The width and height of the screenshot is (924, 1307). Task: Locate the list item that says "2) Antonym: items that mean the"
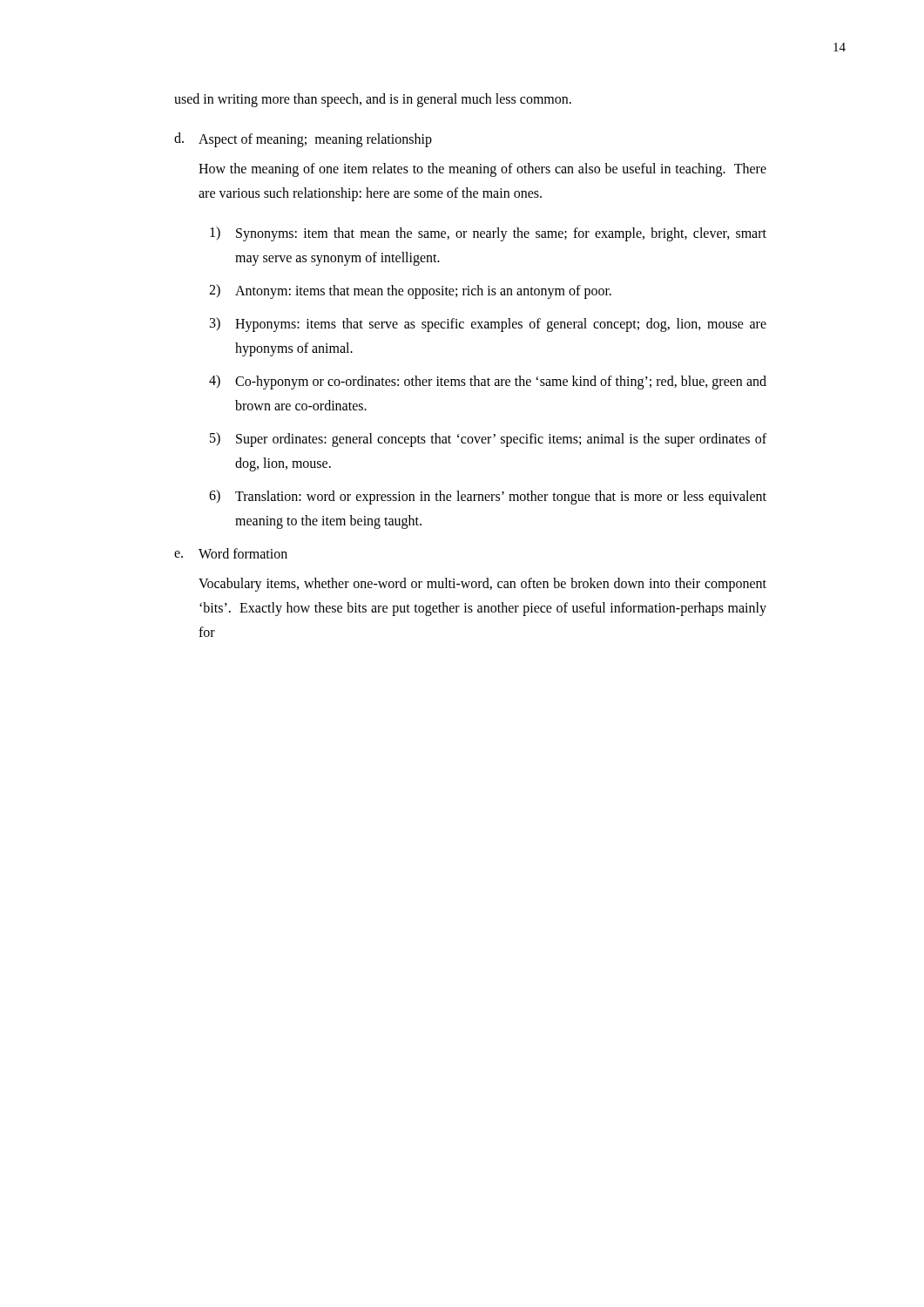488,291
